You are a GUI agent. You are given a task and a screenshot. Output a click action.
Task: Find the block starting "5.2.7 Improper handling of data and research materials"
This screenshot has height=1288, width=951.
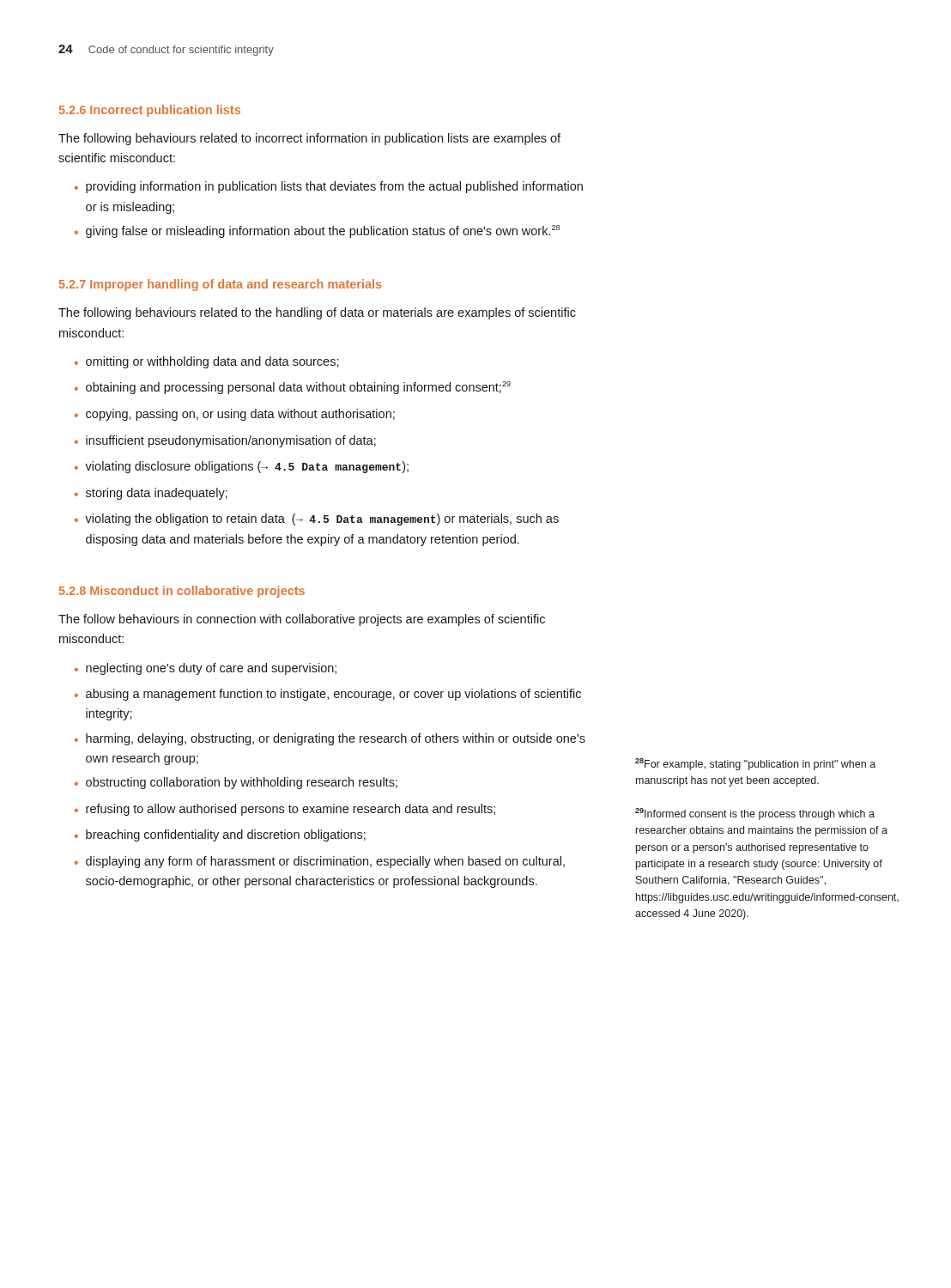click(220, 285)
